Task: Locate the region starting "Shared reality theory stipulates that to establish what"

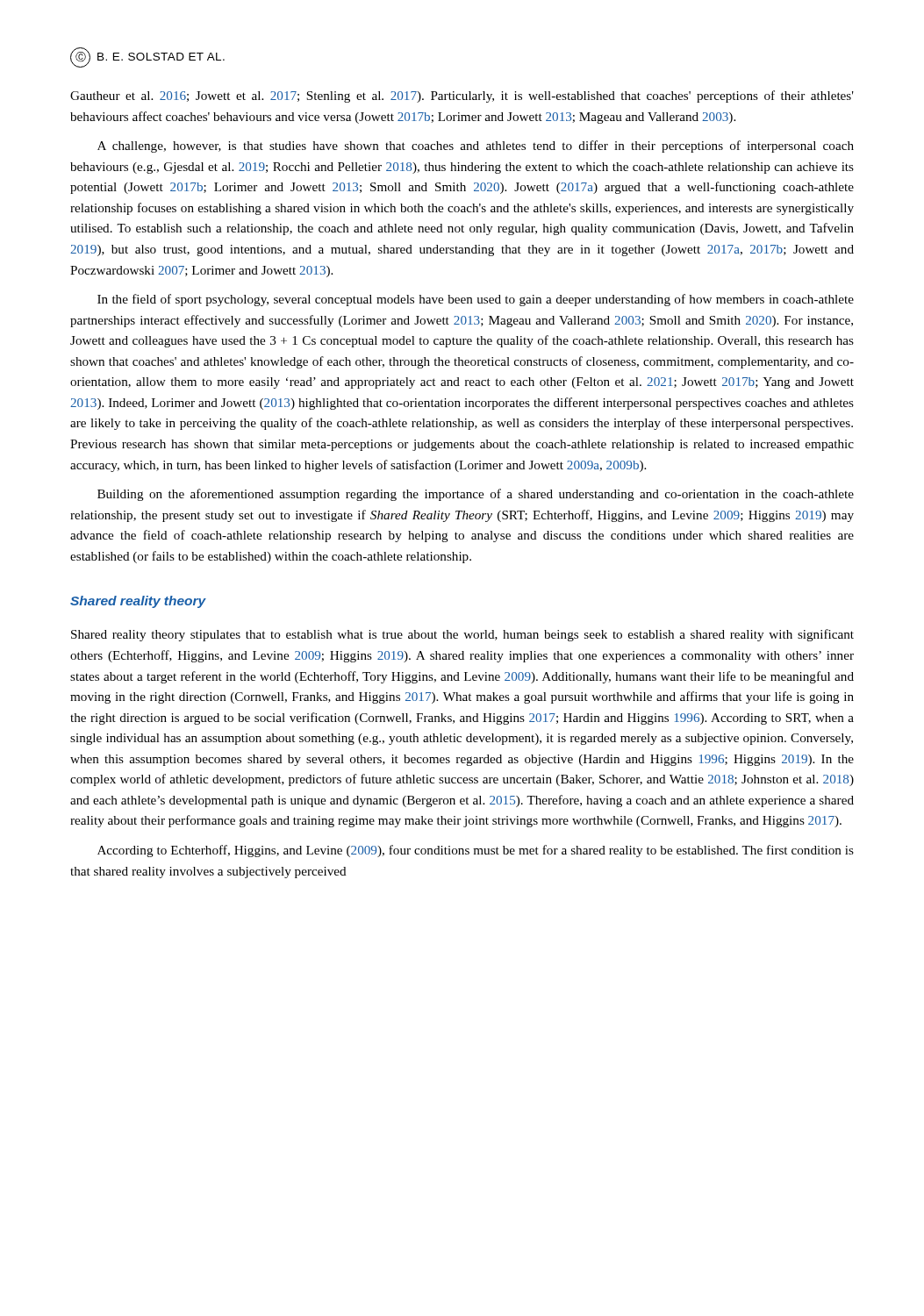Action: [x=462, y=727]
